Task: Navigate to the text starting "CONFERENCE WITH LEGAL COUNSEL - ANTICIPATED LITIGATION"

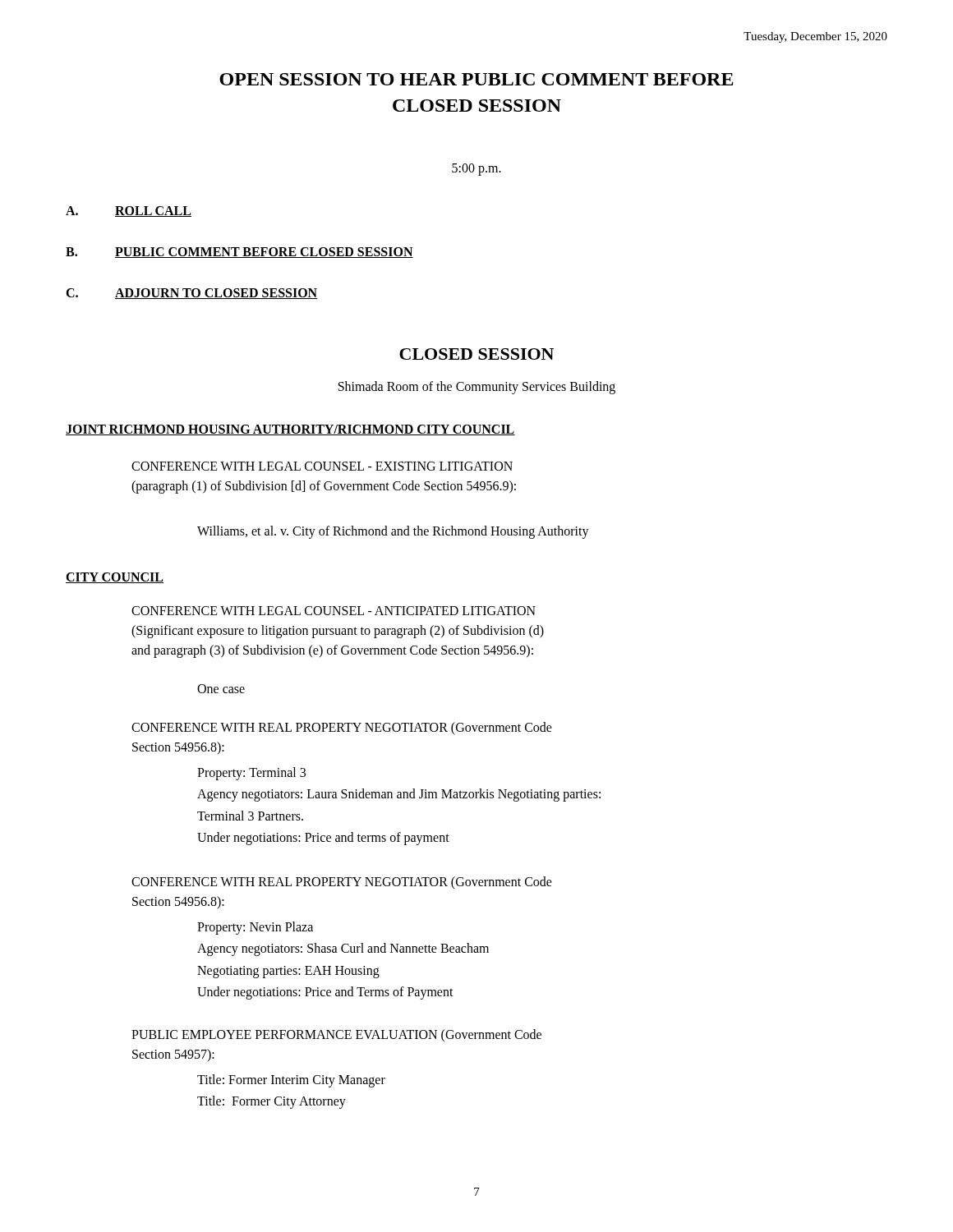Action: click(x=338, y=630)
